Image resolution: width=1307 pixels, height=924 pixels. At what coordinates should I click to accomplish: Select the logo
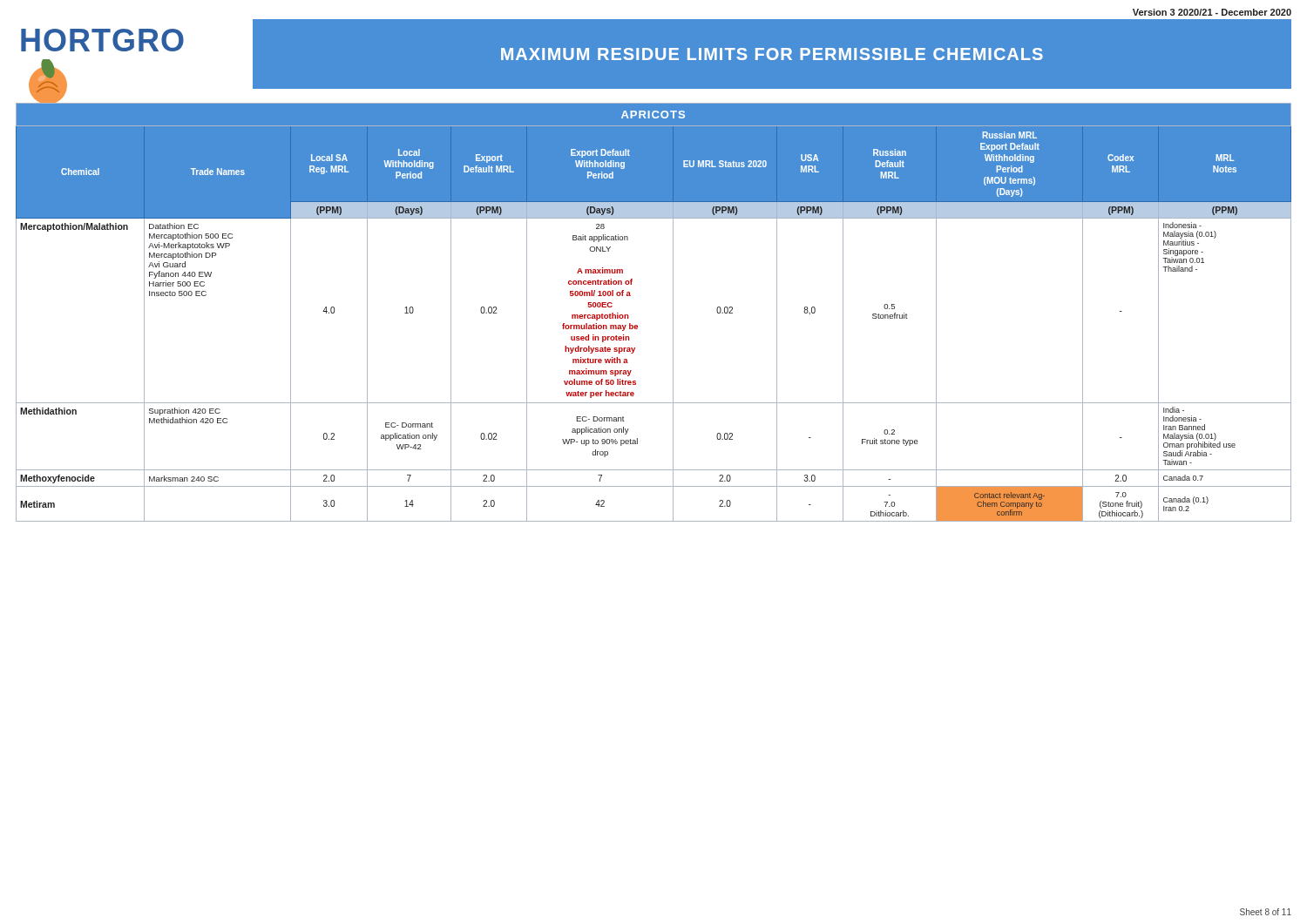(133, 54)
